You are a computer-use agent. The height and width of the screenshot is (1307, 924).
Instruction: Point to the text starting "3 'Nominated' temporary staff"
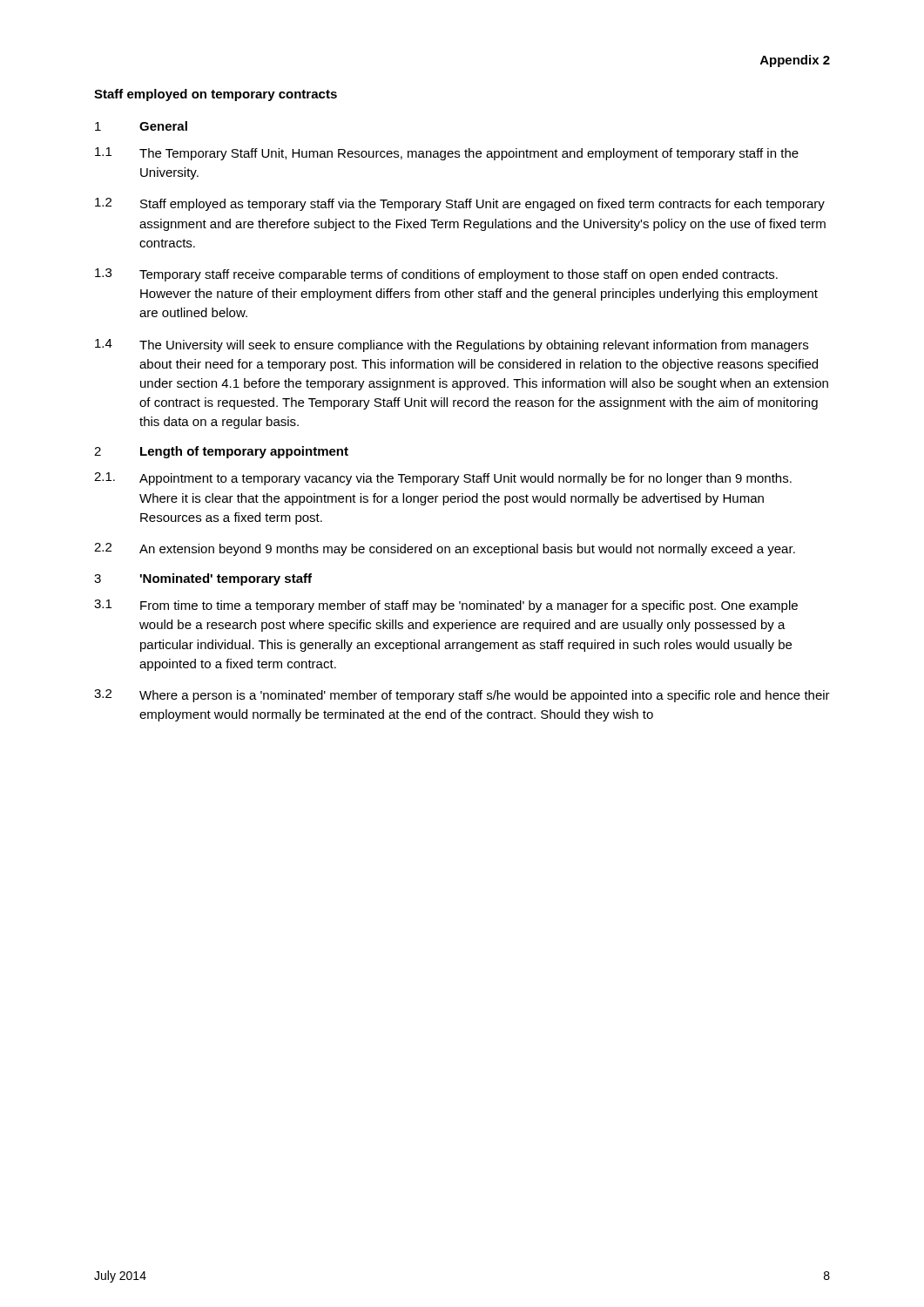click(203, 578)
